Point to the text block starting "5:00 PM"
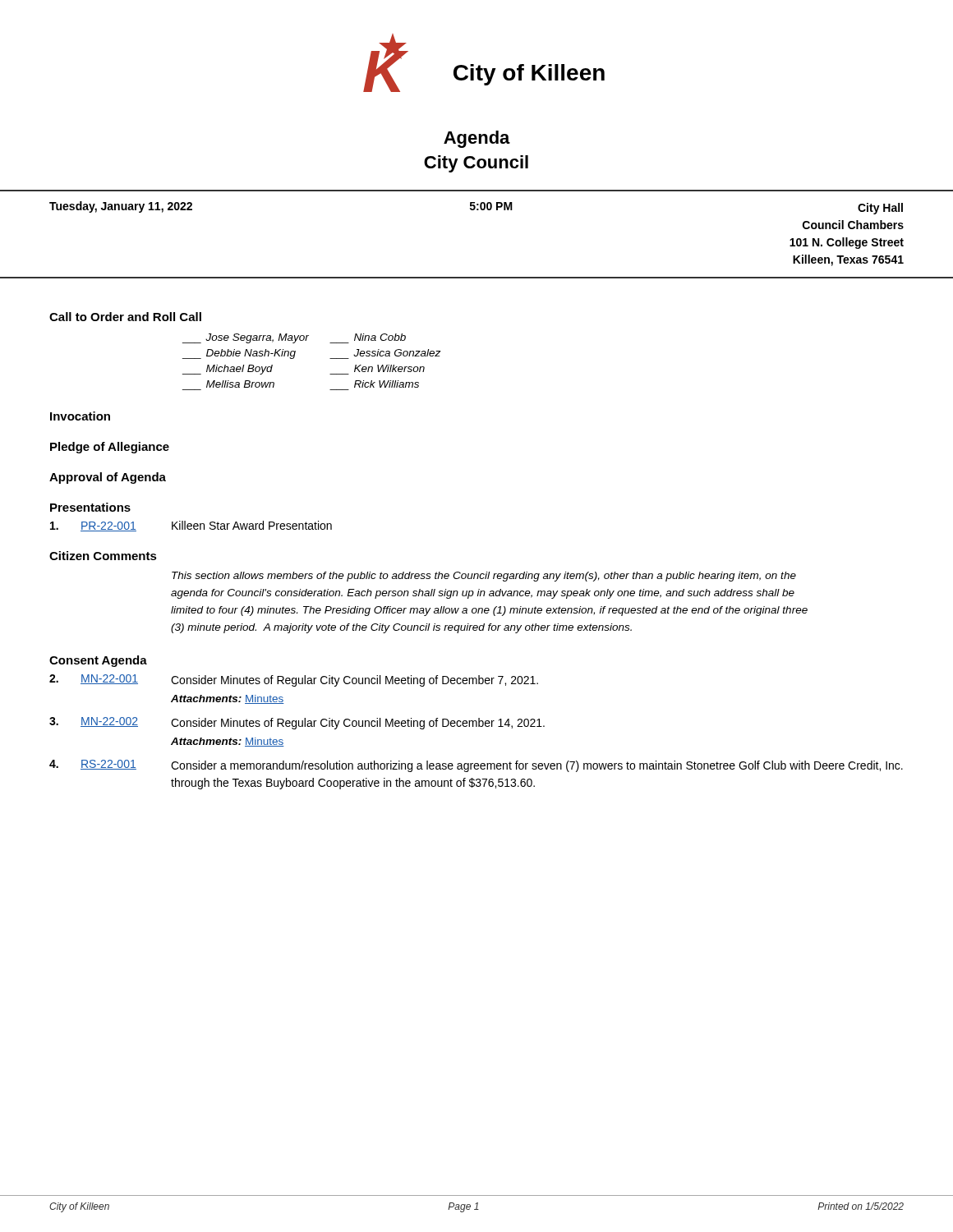Viewport: 953px width, 1232px height. [491, 206]
